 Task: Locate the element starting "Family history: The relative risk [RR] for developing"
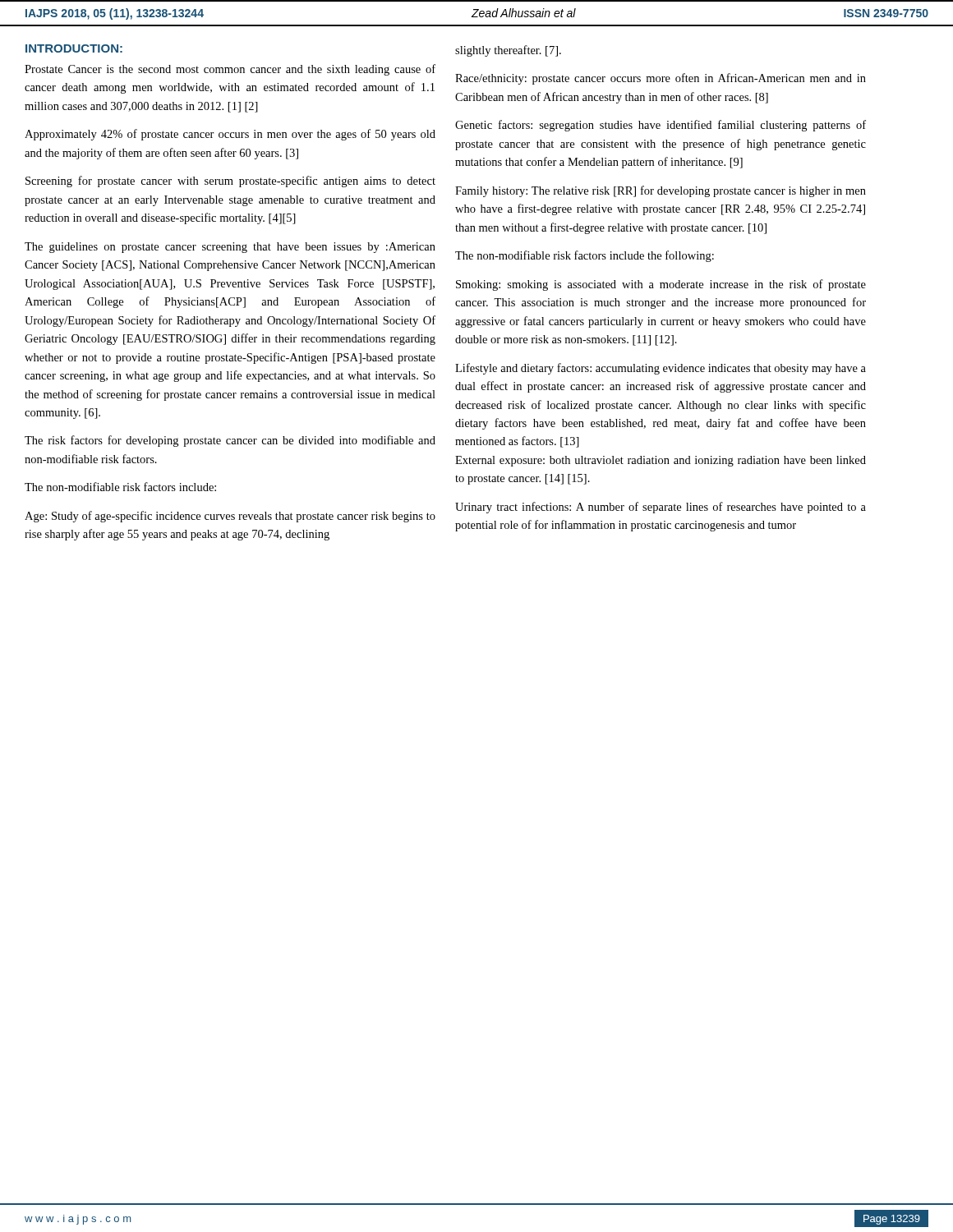(x=661, y=209)
